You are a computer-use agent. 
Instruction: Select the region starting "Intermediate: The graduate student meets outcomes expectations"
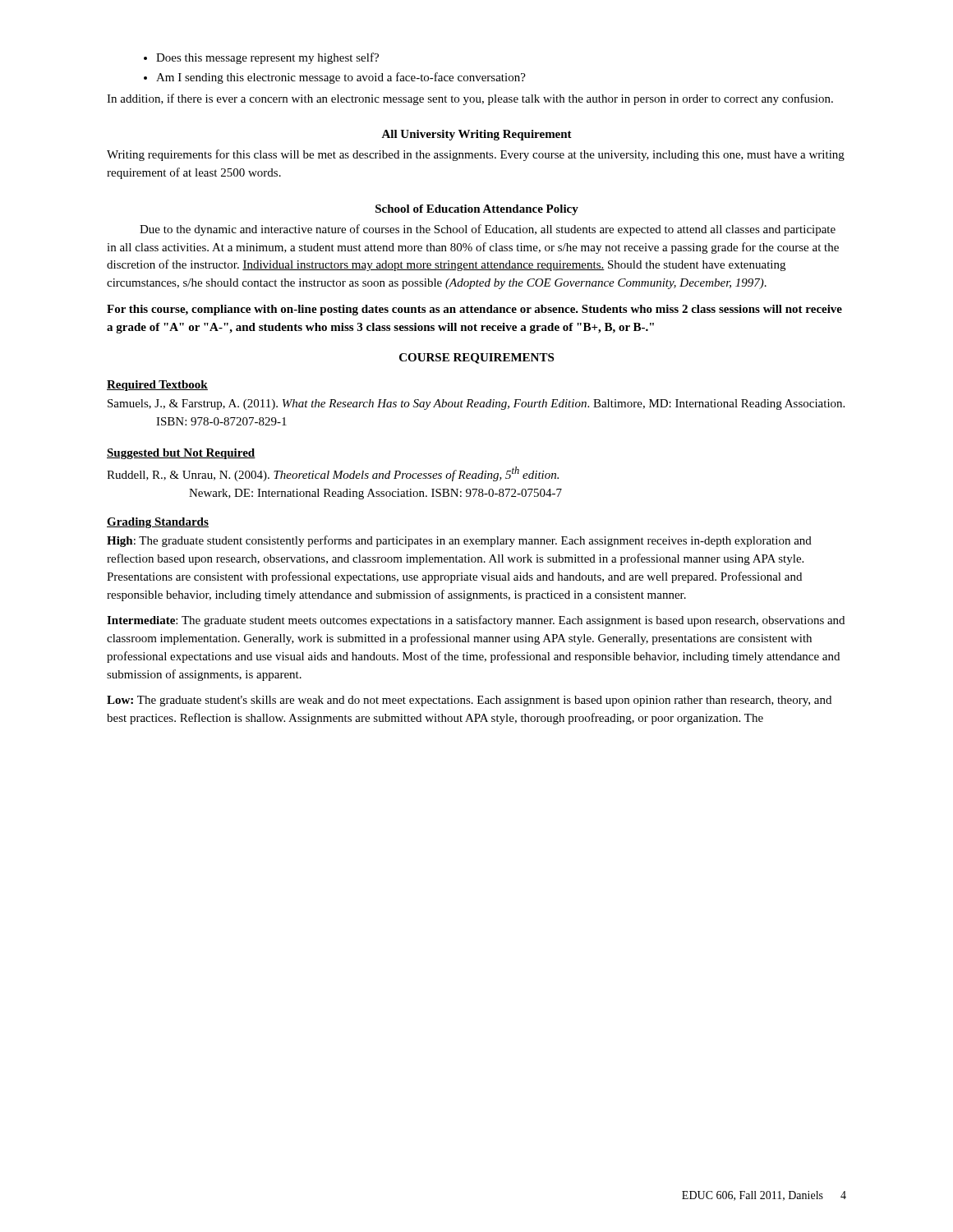point(476,648)
